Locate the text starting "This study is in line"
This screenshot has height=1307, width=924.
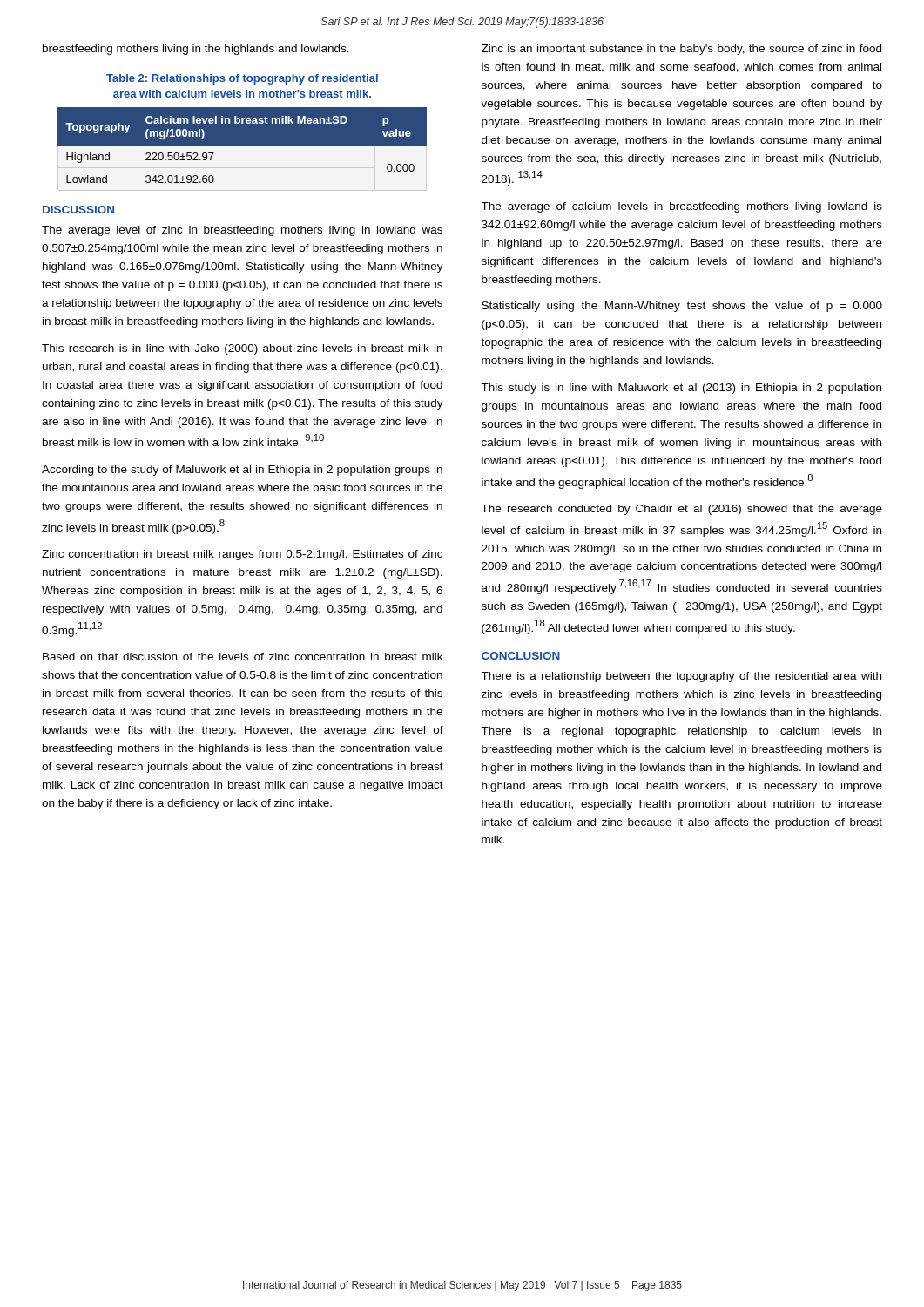tap(682, 435)
